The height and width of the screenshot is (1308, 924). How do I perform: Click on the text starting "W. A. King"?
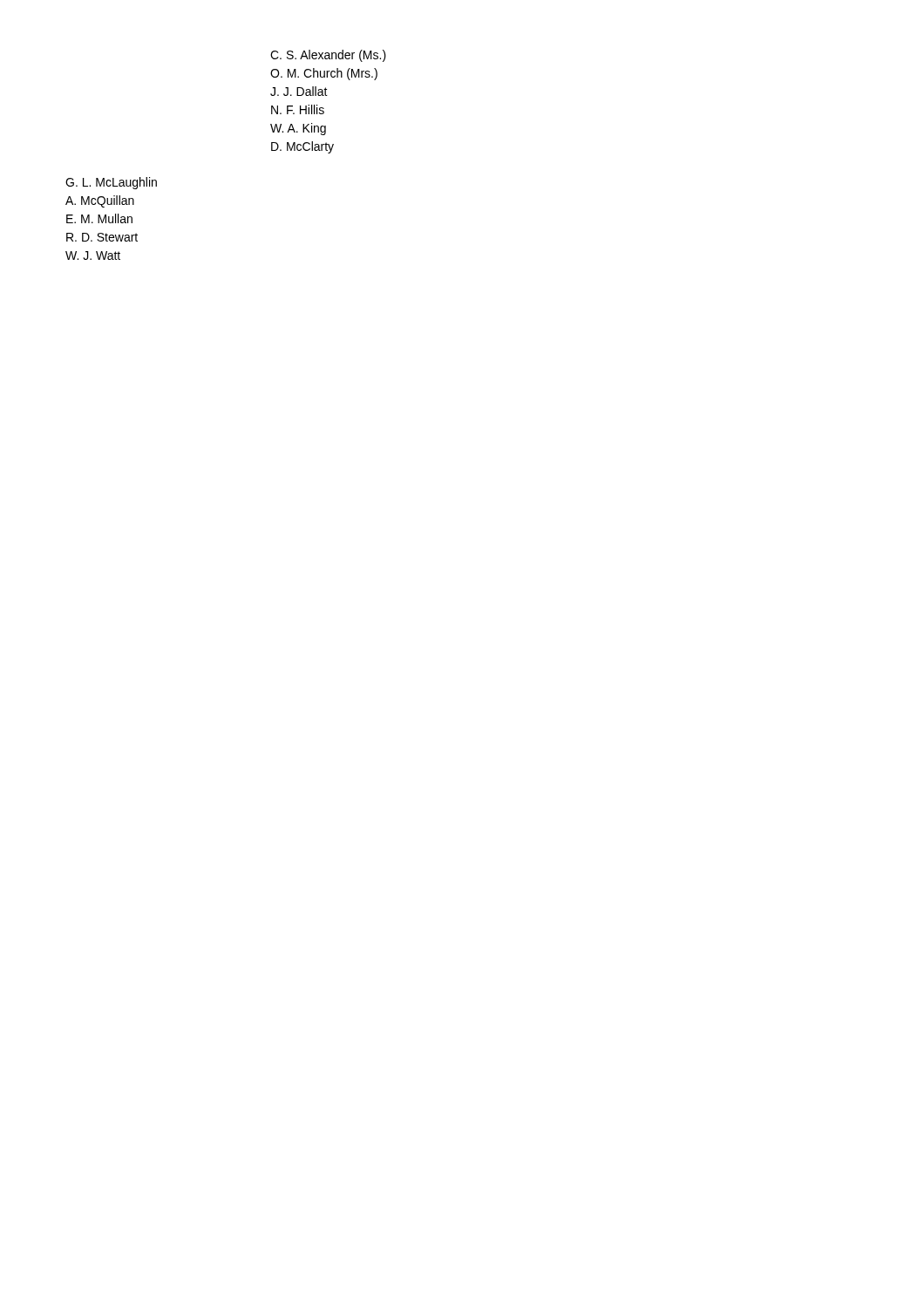298,128
